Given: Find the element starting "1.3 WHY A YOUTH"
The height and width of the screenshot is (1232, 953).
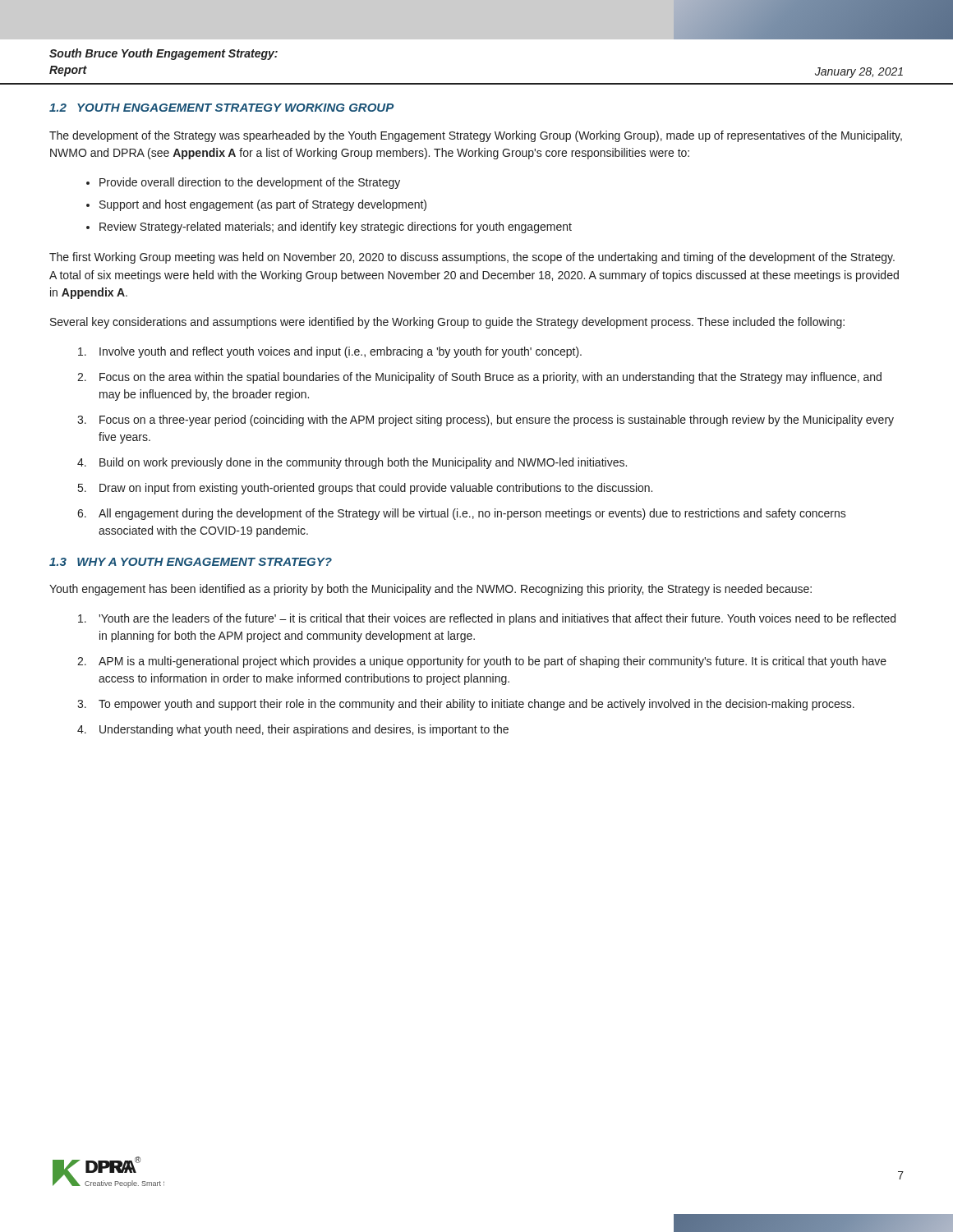Looking at the screenshot, I should click(x=191, y=561).
